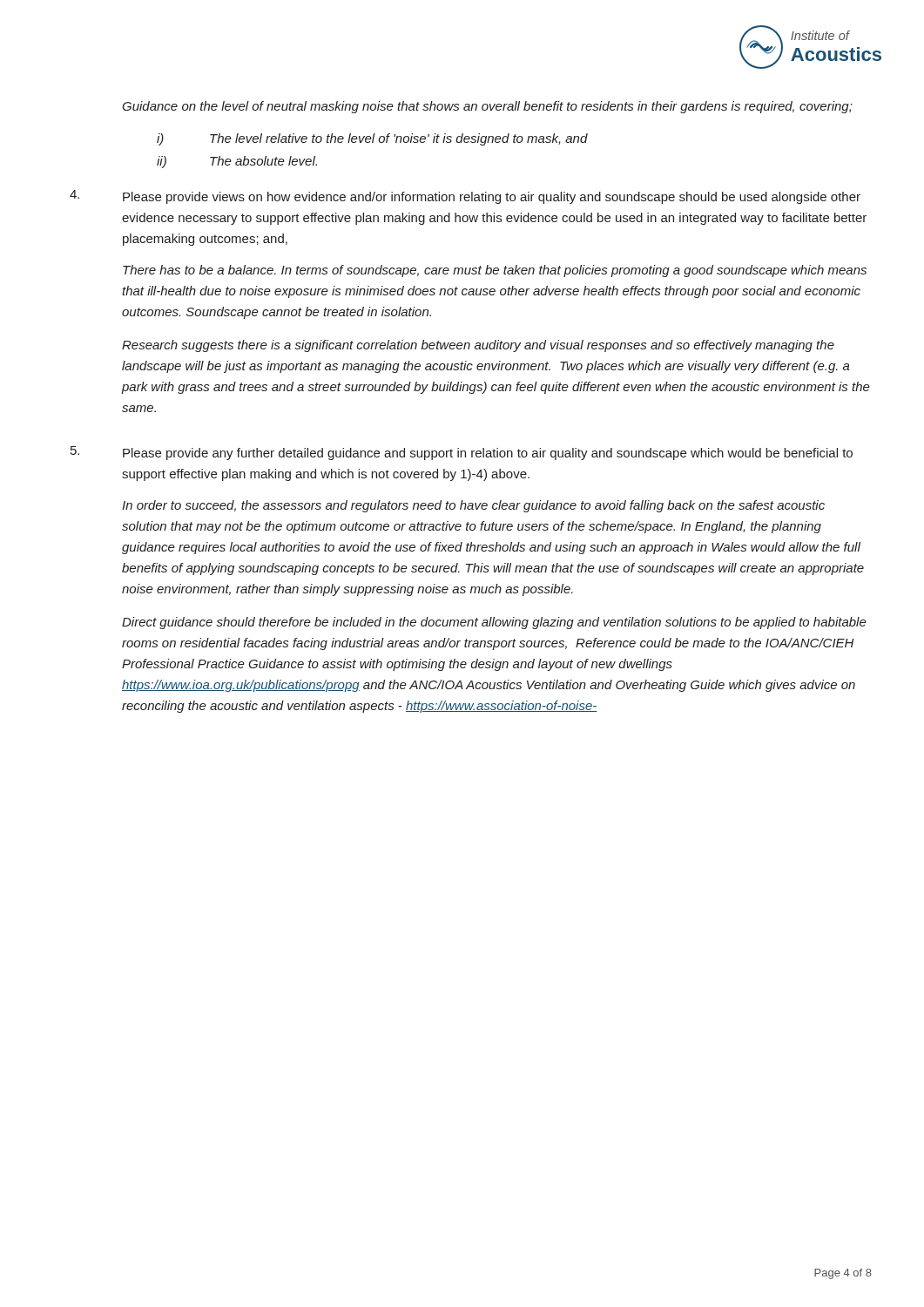The image size is (924, 1307).
Task: Locate the text starting "Please provide any further detailed guidance"
Action: [x=497, y=579]
